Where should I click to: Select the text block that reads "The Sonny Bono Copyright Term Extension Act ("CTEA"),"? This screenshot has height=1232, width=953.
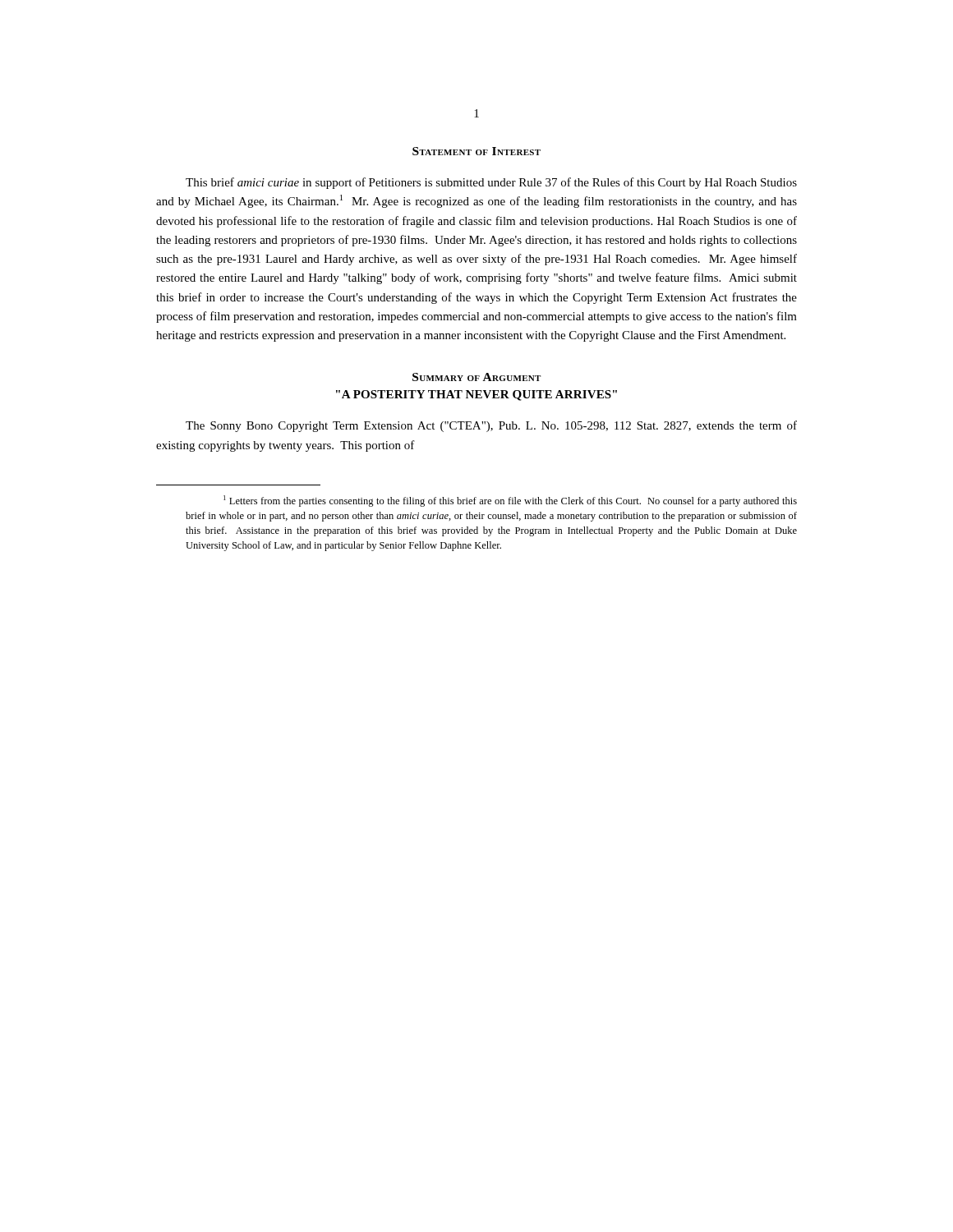tap(476, 435)
